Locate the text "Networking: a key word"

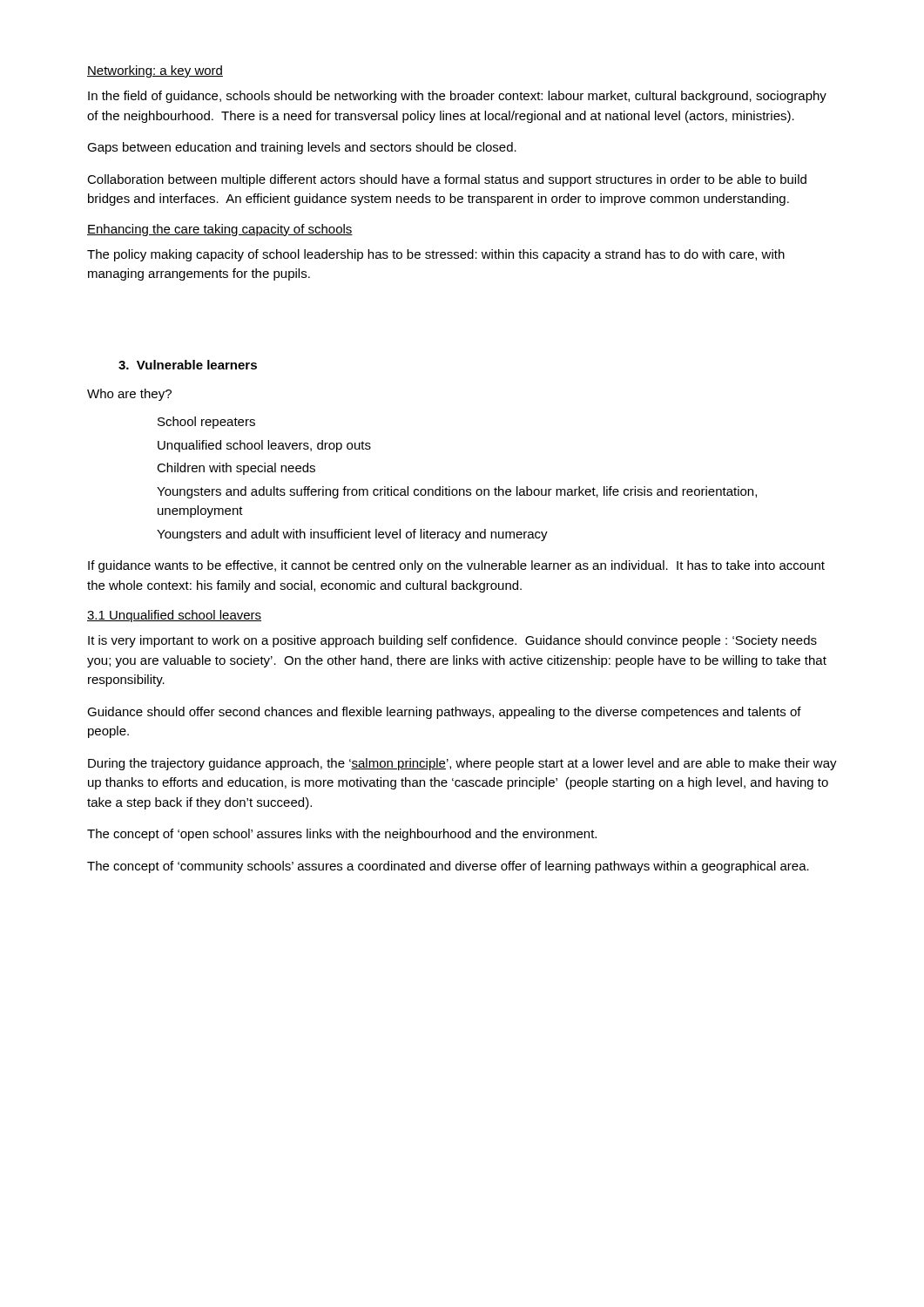tap(155, 70)
